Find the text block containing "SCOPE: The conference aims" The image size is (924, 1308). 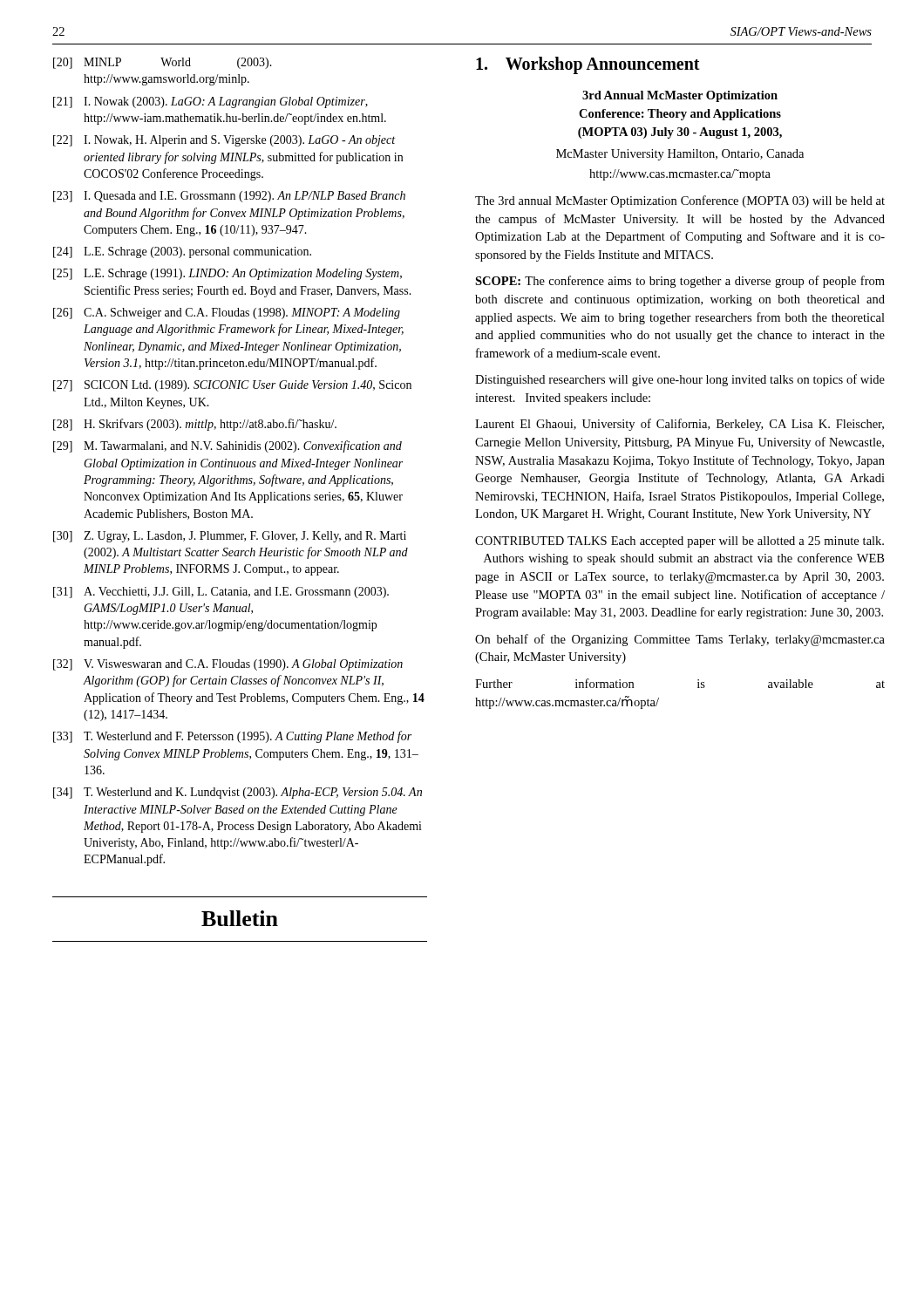680,317
